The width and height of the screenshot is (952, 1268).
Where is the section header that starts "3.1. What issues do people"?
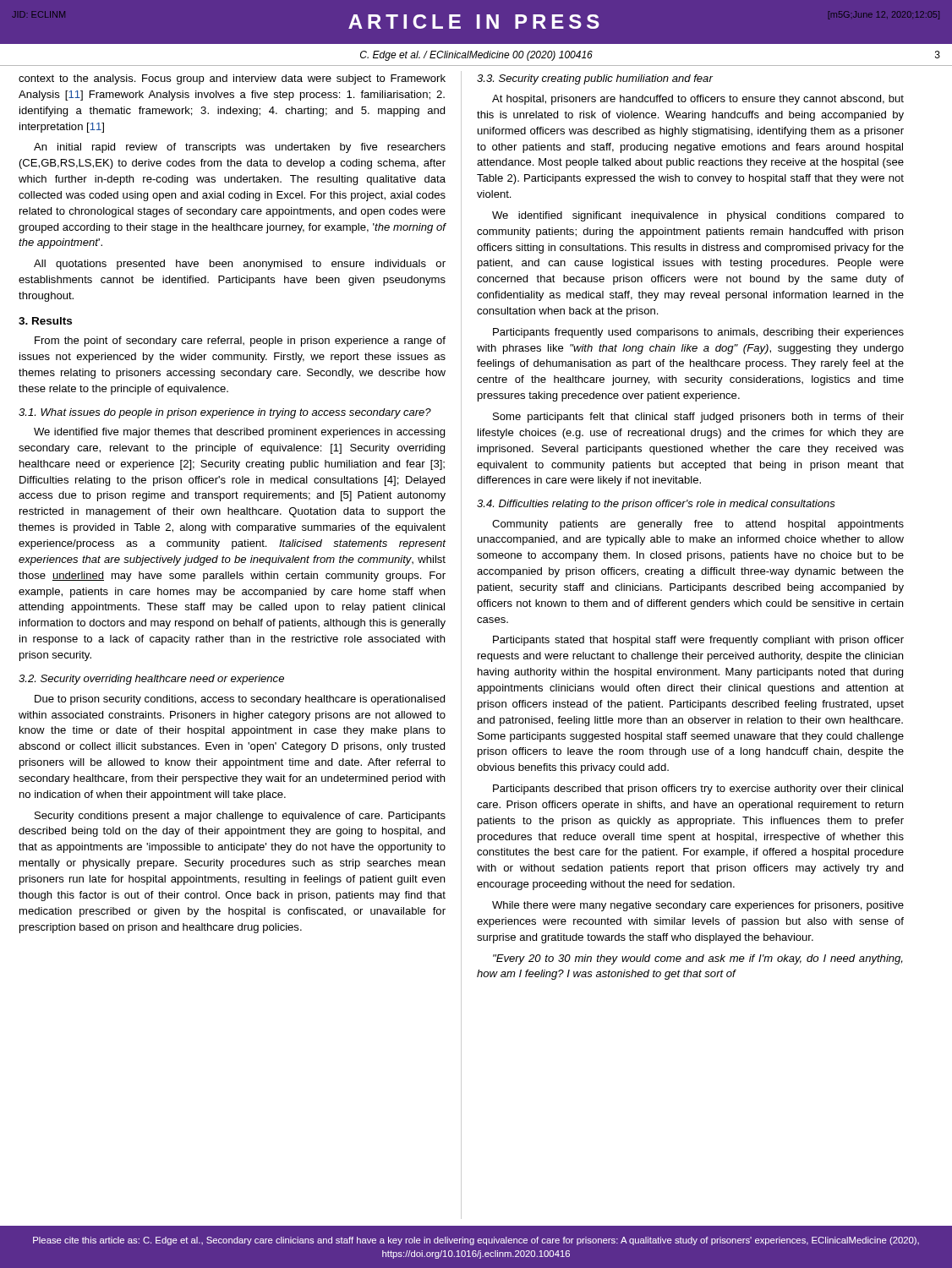225,412
